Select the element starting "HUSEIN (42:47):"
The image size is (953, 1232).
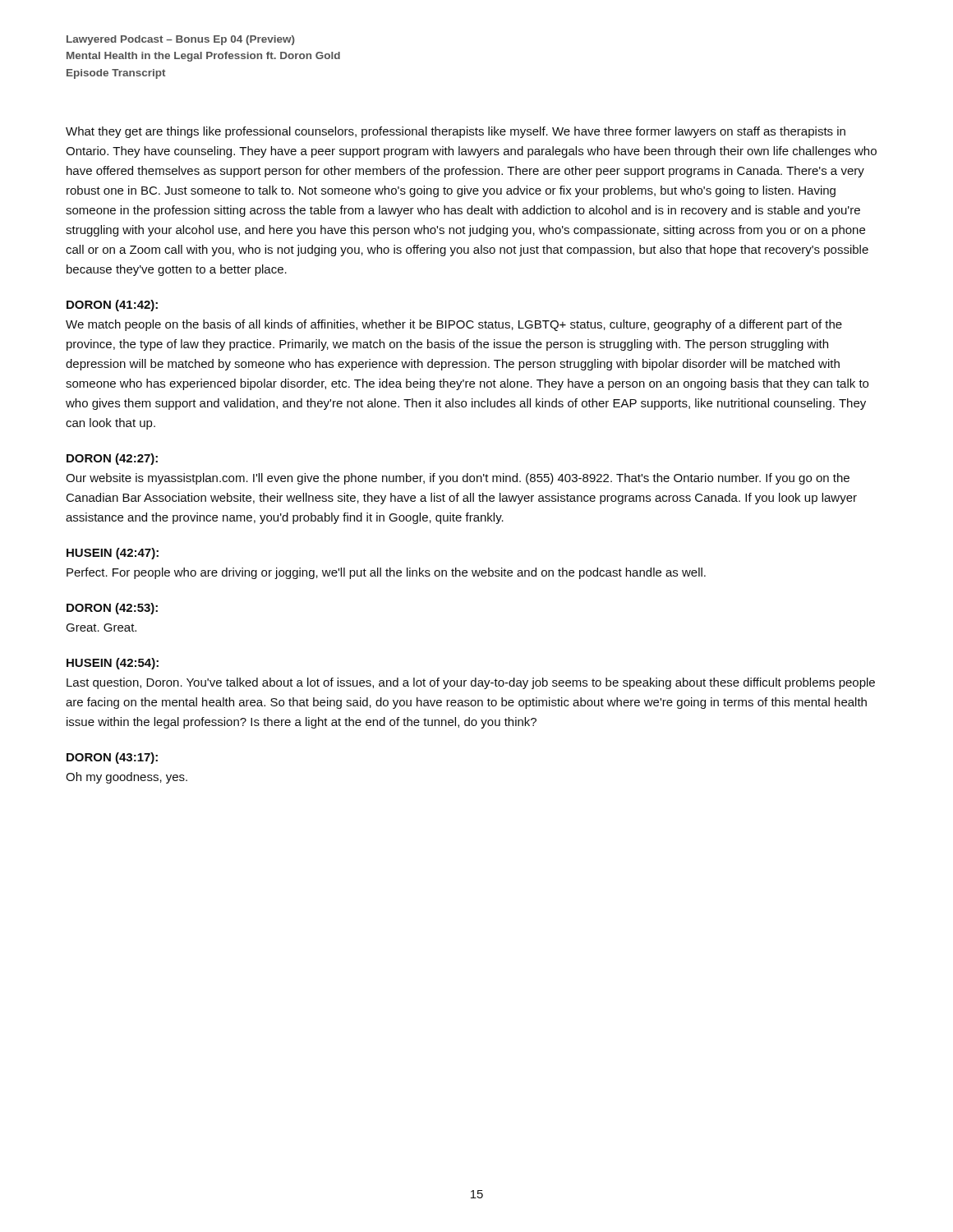(113, 552)
